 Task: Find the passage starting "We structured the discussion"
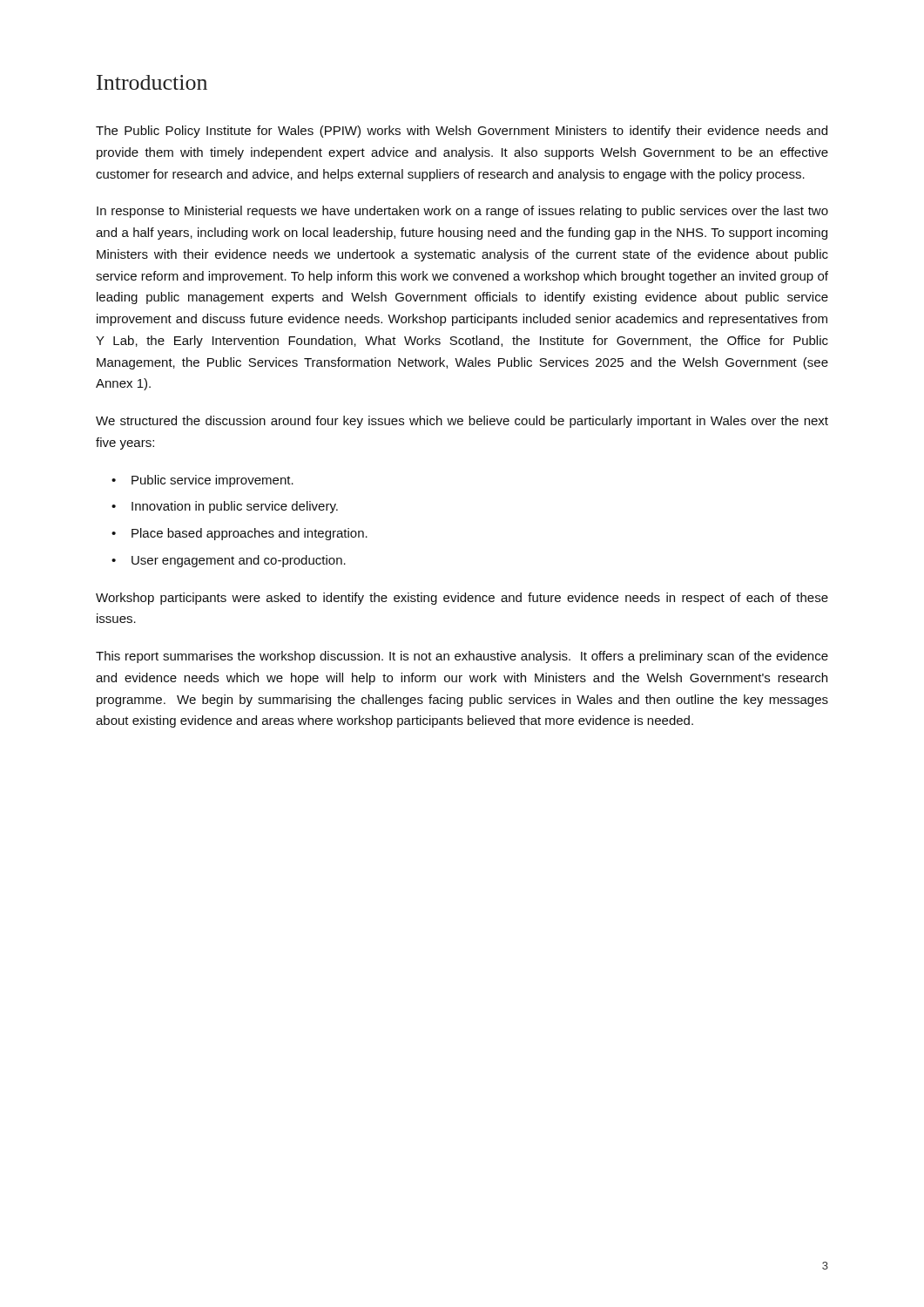point(462,431)
